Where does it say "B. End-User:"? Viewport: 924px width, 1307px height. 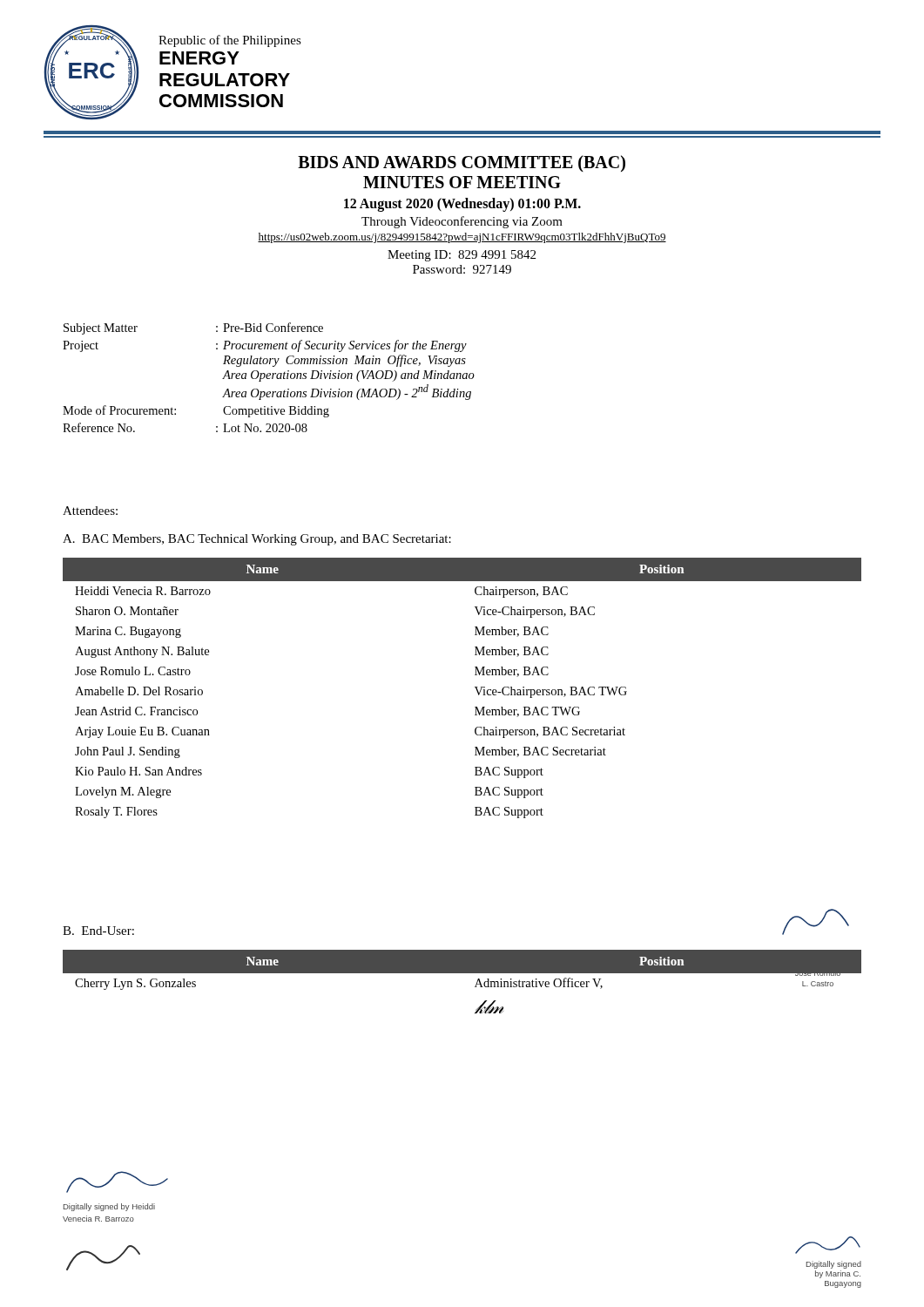coord(99,931)
